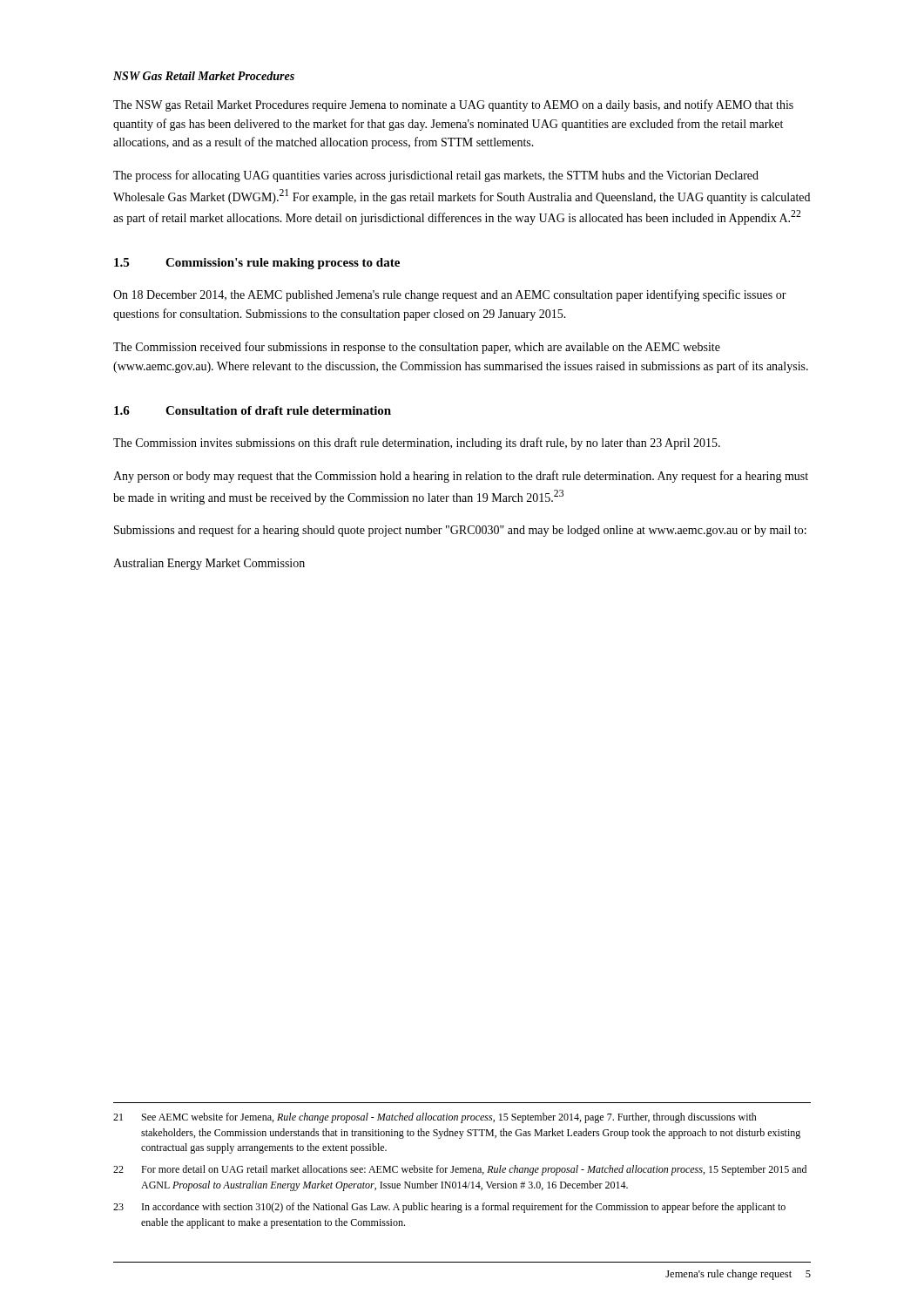
Task: Click on the footnote that reads "21 See AEMC website"
Action: tap(462, 1133)
